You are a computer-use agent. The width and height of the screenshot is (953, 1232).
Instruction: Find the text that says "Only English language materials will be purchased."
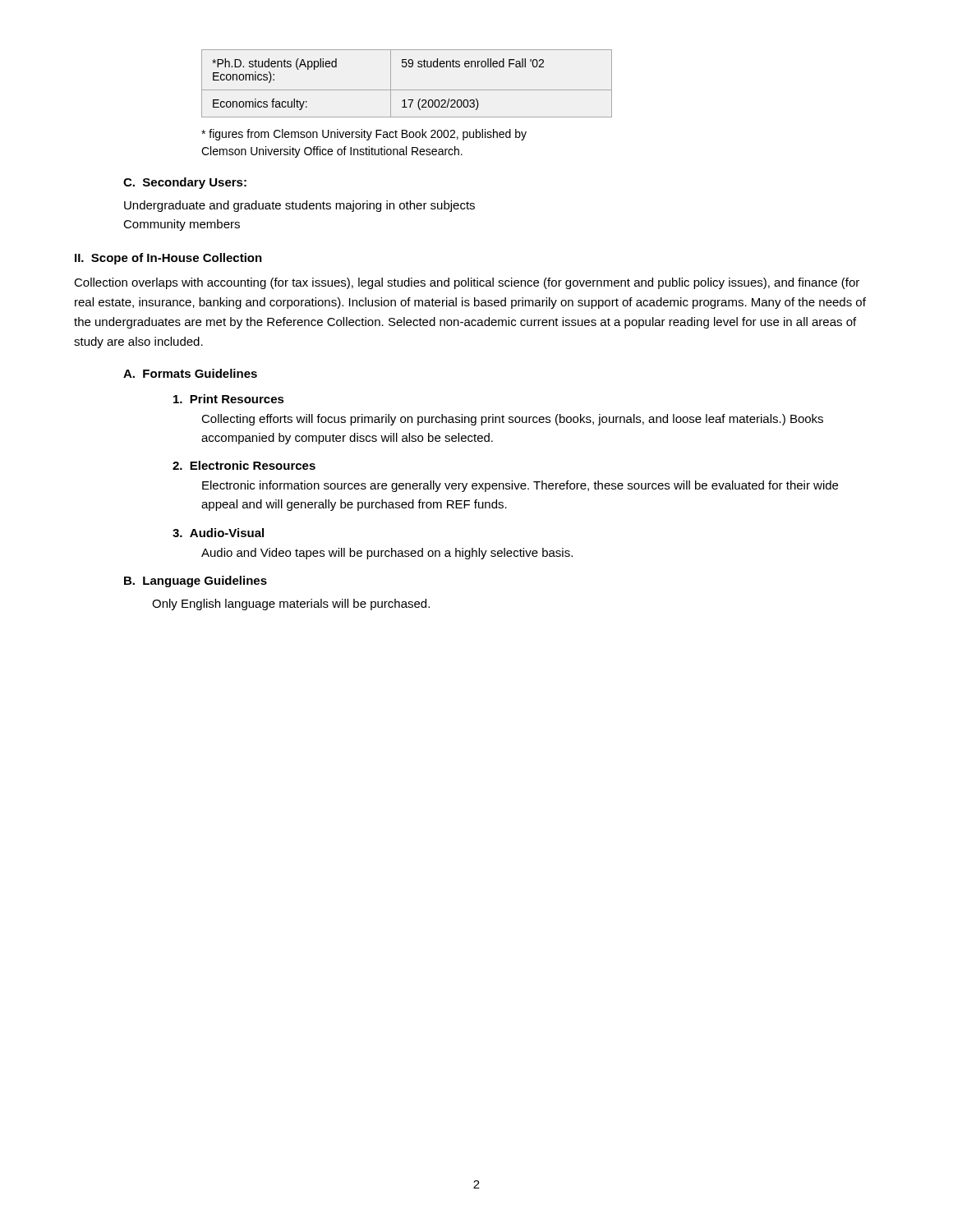tap(291, 603)
